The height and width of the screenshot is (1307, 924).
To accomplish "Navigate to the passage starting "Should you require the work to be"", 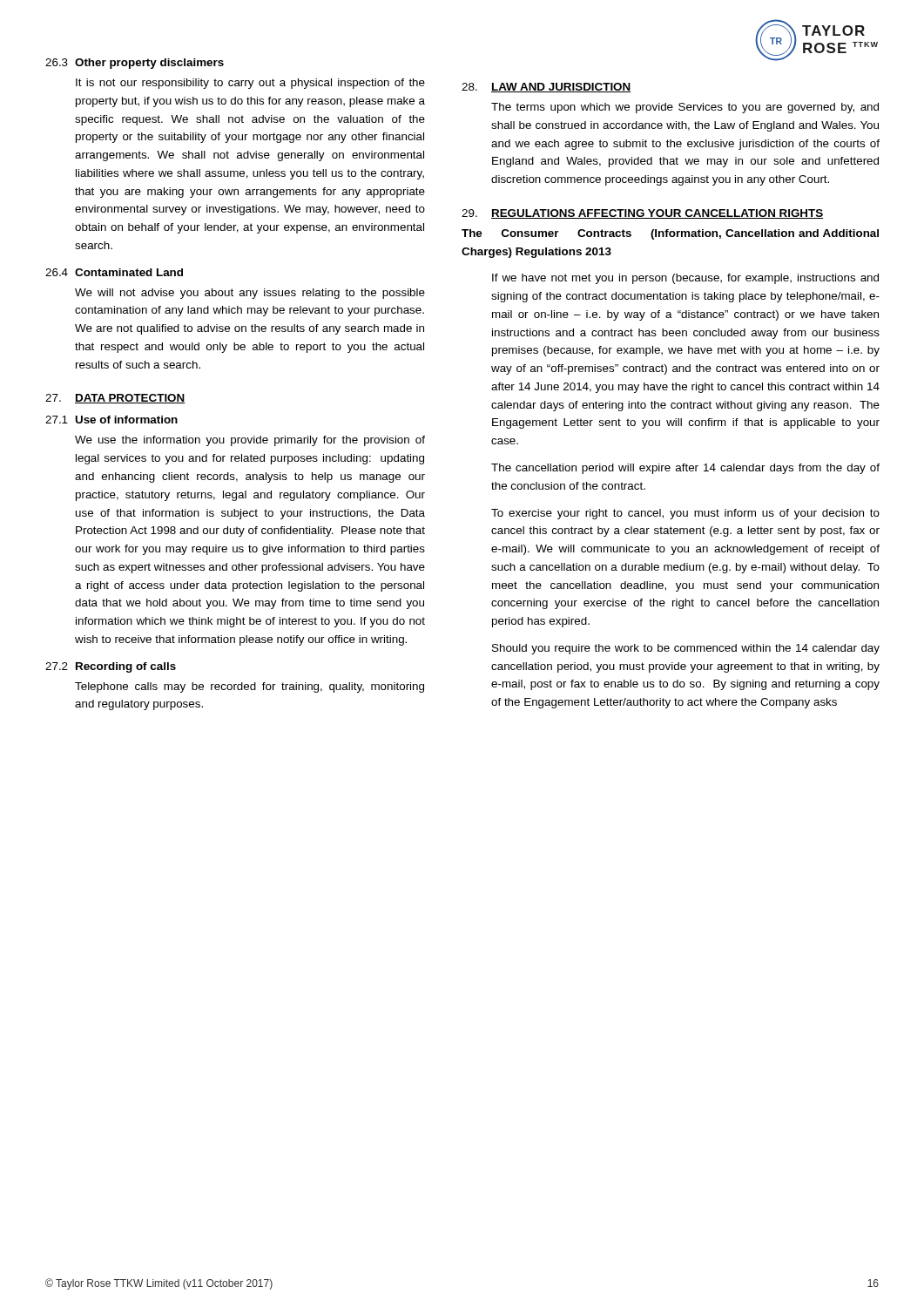I will [685, 675].
